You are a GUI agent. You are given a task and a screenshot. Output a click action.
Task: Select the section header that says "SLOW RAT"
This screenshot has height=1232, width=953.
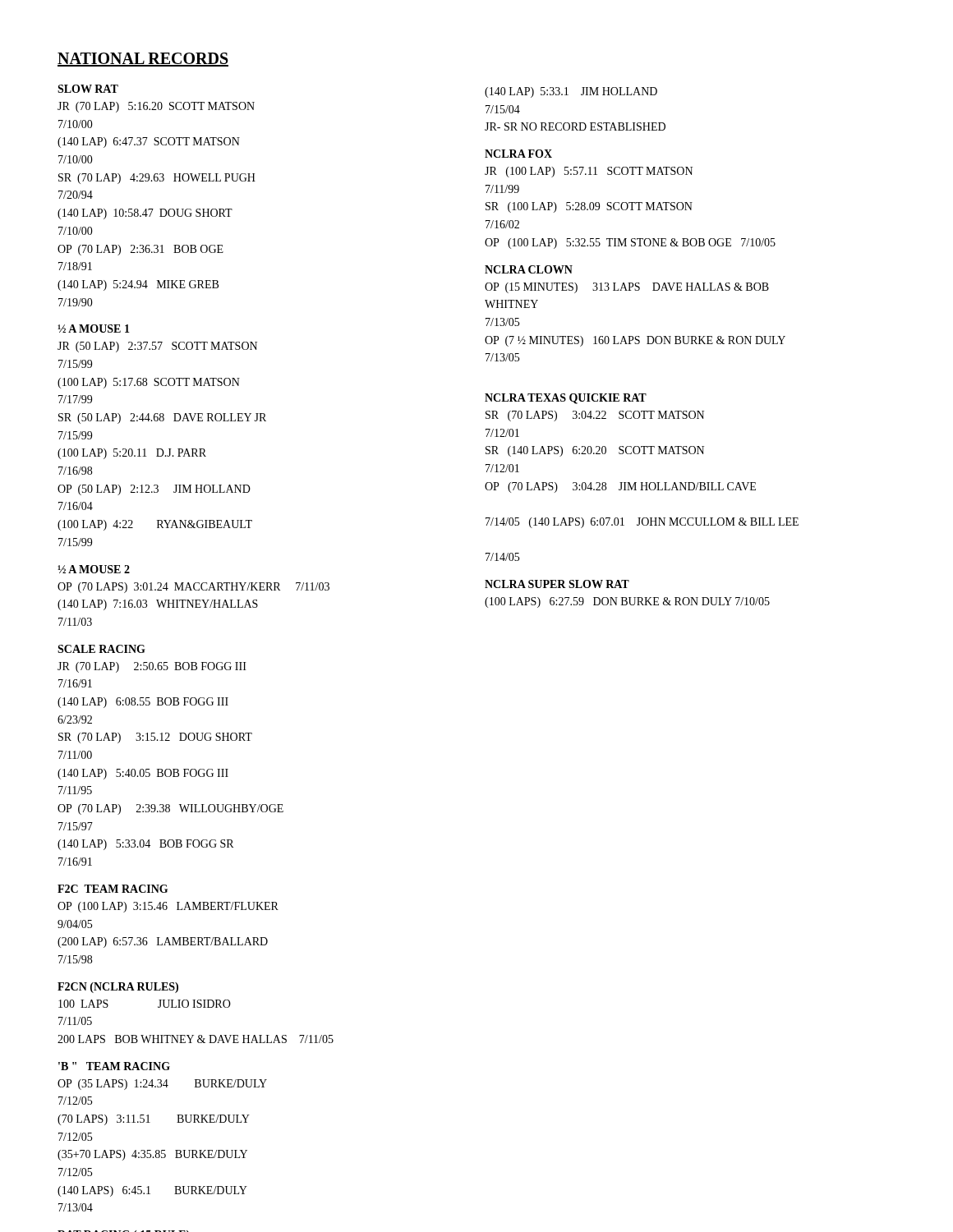coord(88,89)
